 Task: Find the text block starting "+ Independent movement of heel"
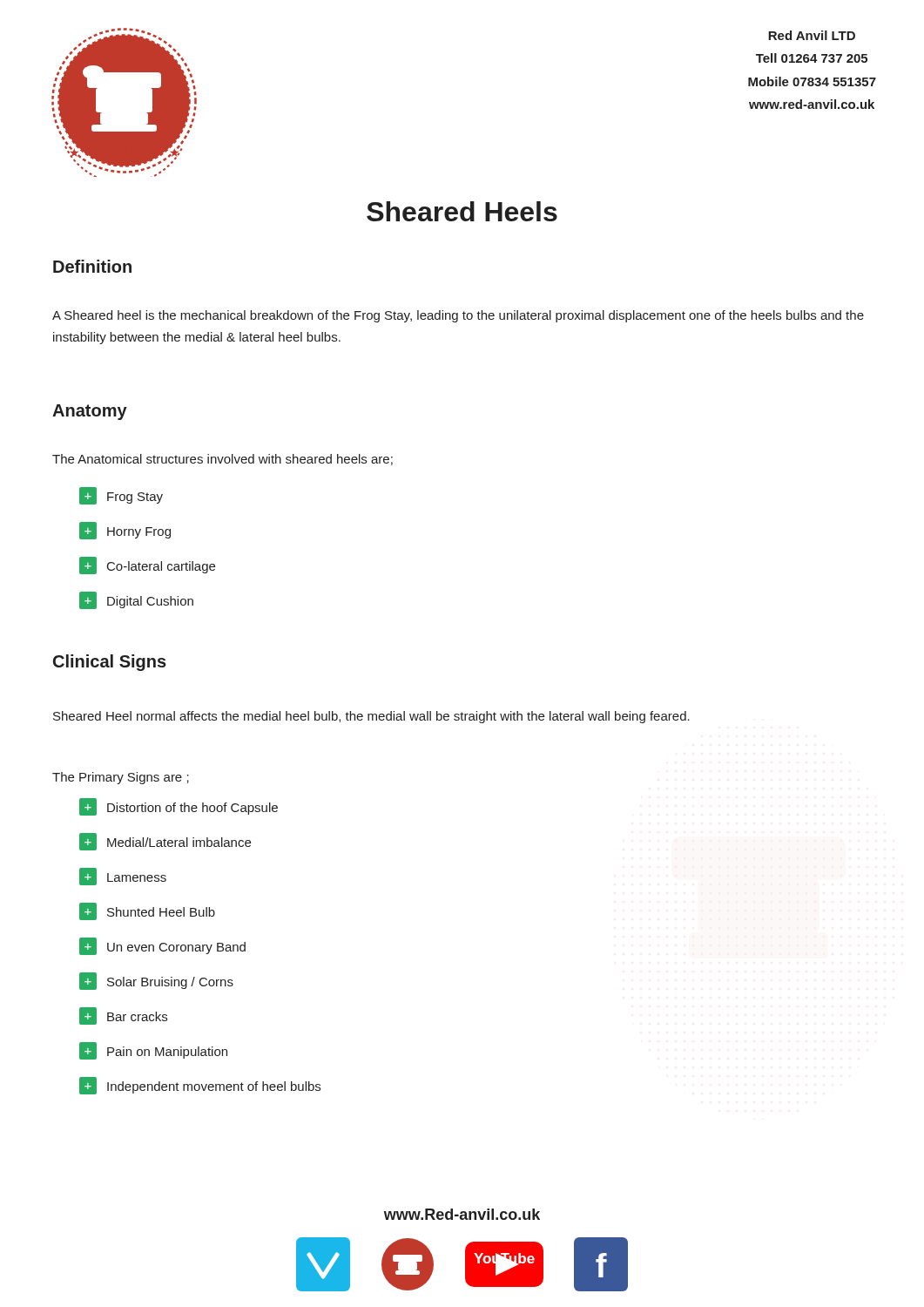(200, 1086)
